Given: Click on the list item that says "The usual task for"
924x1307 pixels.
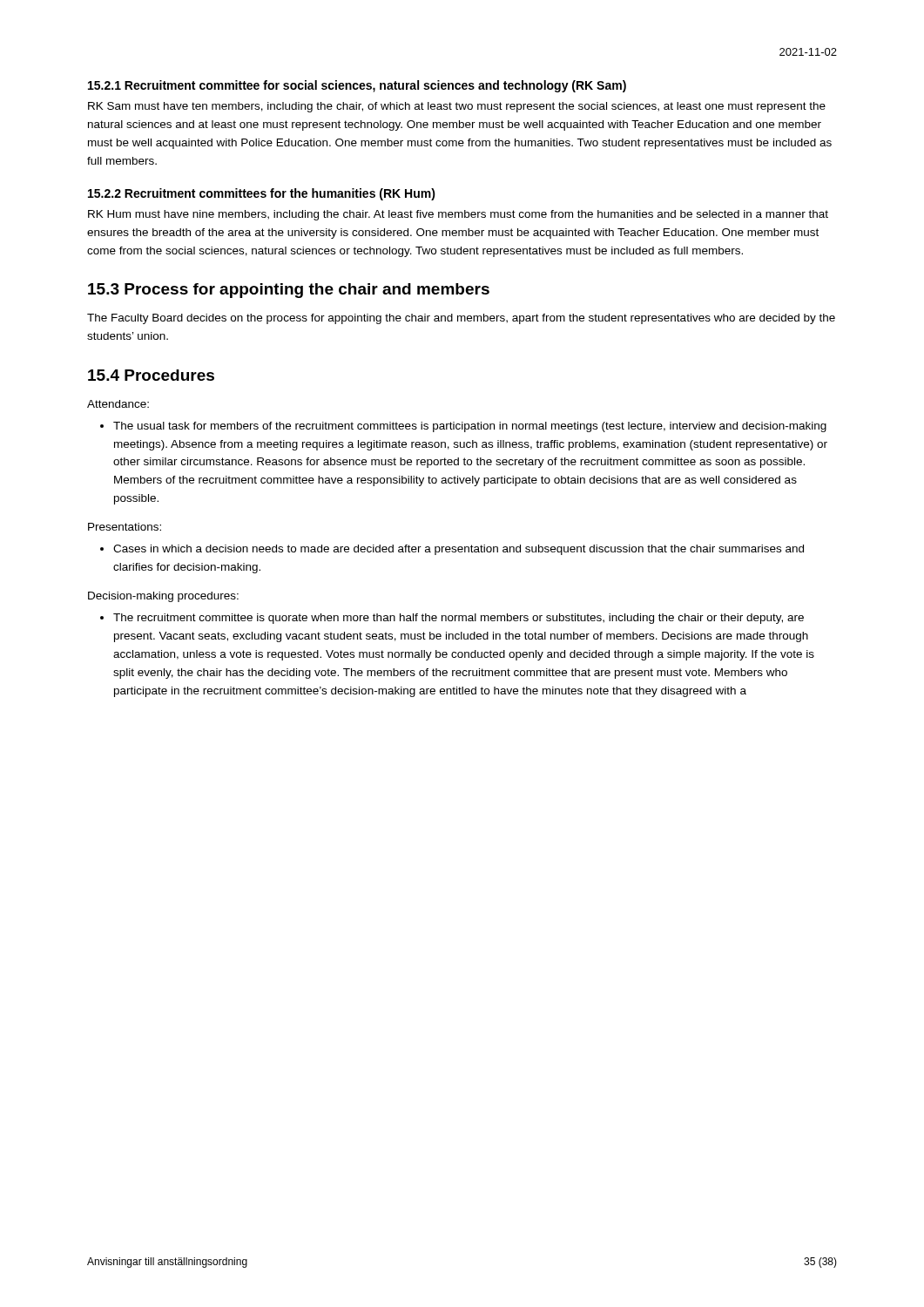Looking at the screenshot, I should (x=462, y=463).
